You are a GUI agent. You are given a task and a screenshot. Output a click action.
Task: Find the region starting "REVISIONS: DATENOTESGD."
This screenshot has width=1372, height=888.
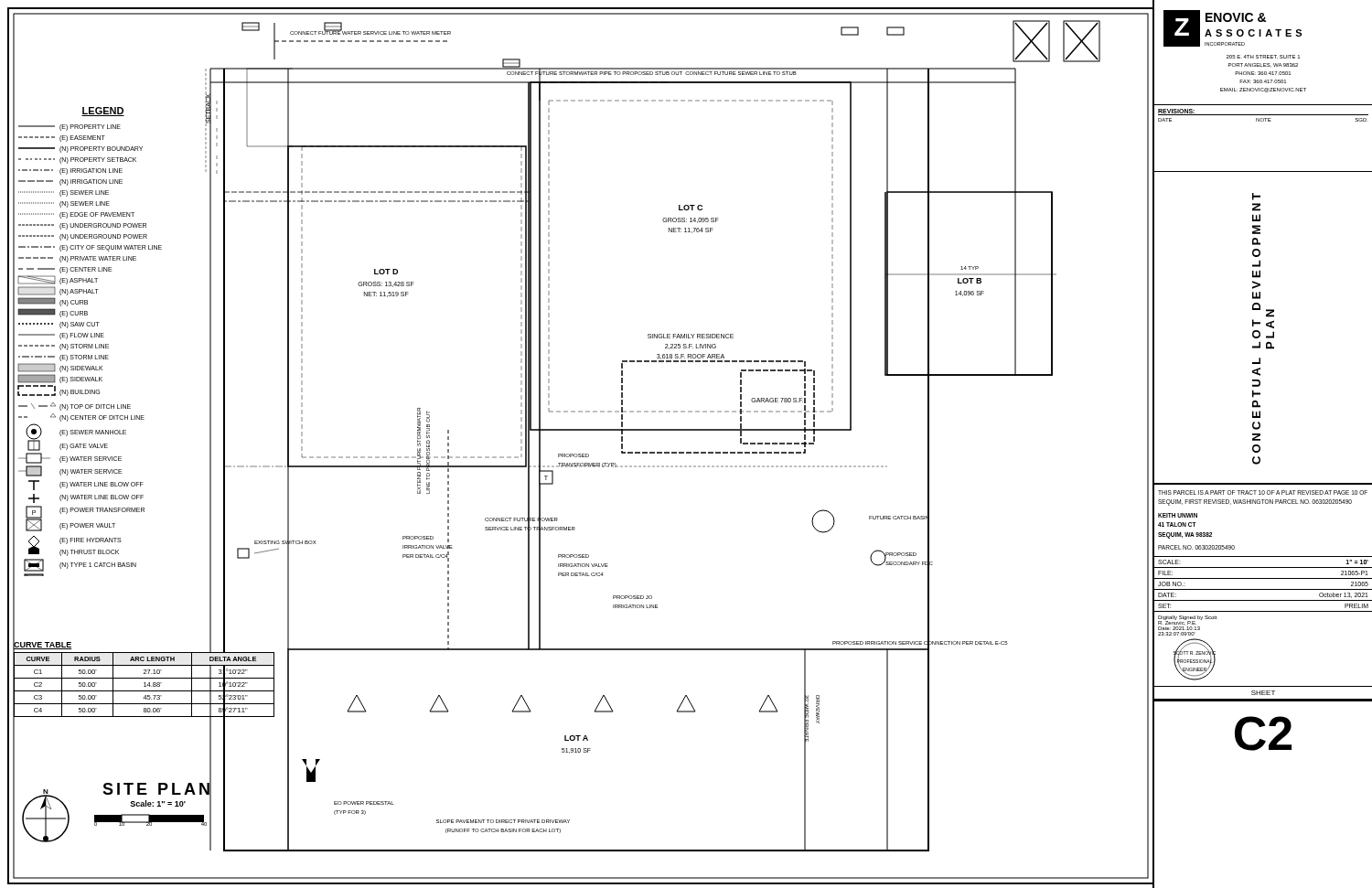click(x=1263, y=112)
